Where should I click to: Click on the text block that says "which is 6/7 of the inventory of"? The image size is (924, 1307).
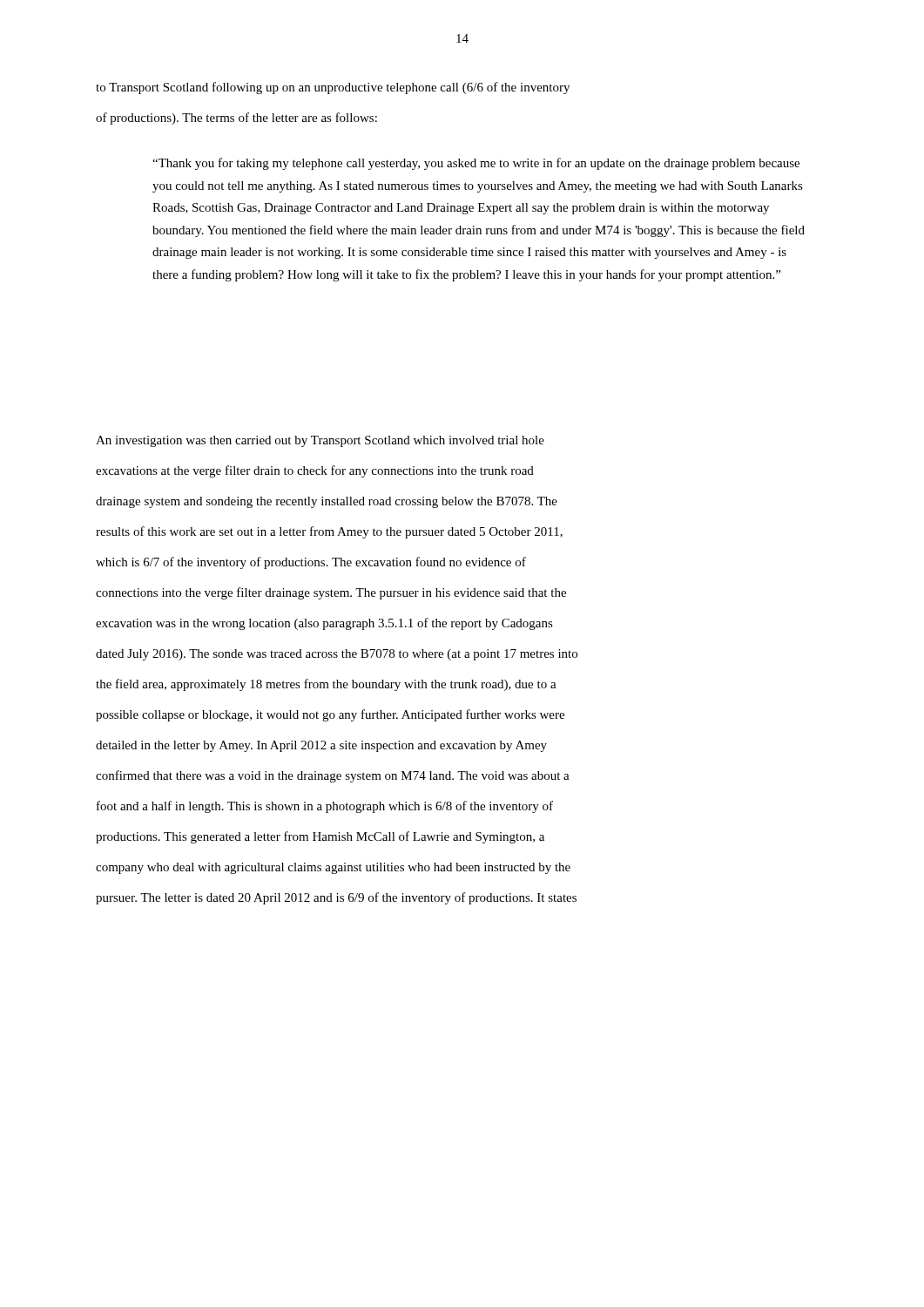point(311,562)
